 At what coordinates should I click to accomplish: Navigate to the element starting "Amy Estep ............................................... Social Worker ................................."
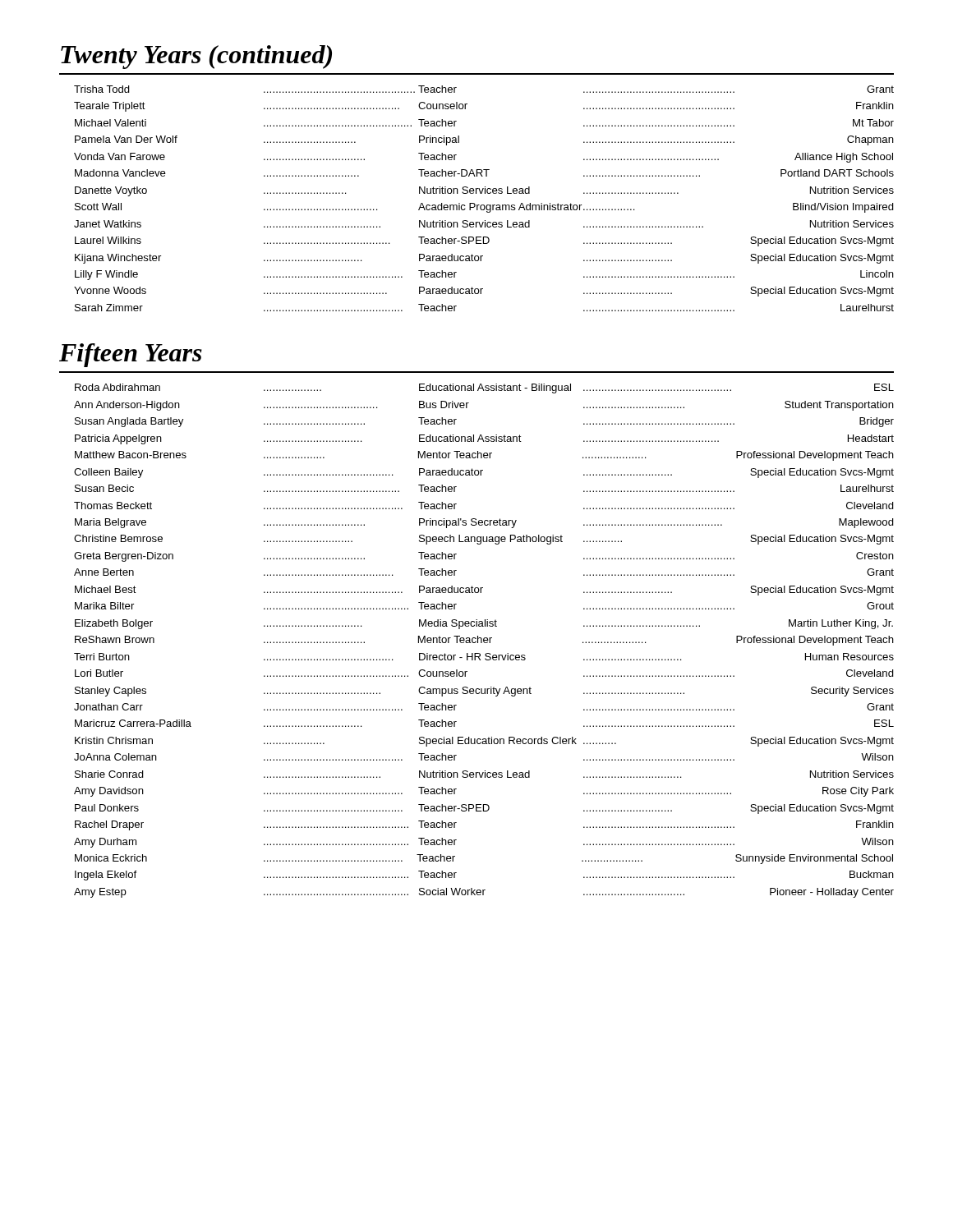pos(484,892)
